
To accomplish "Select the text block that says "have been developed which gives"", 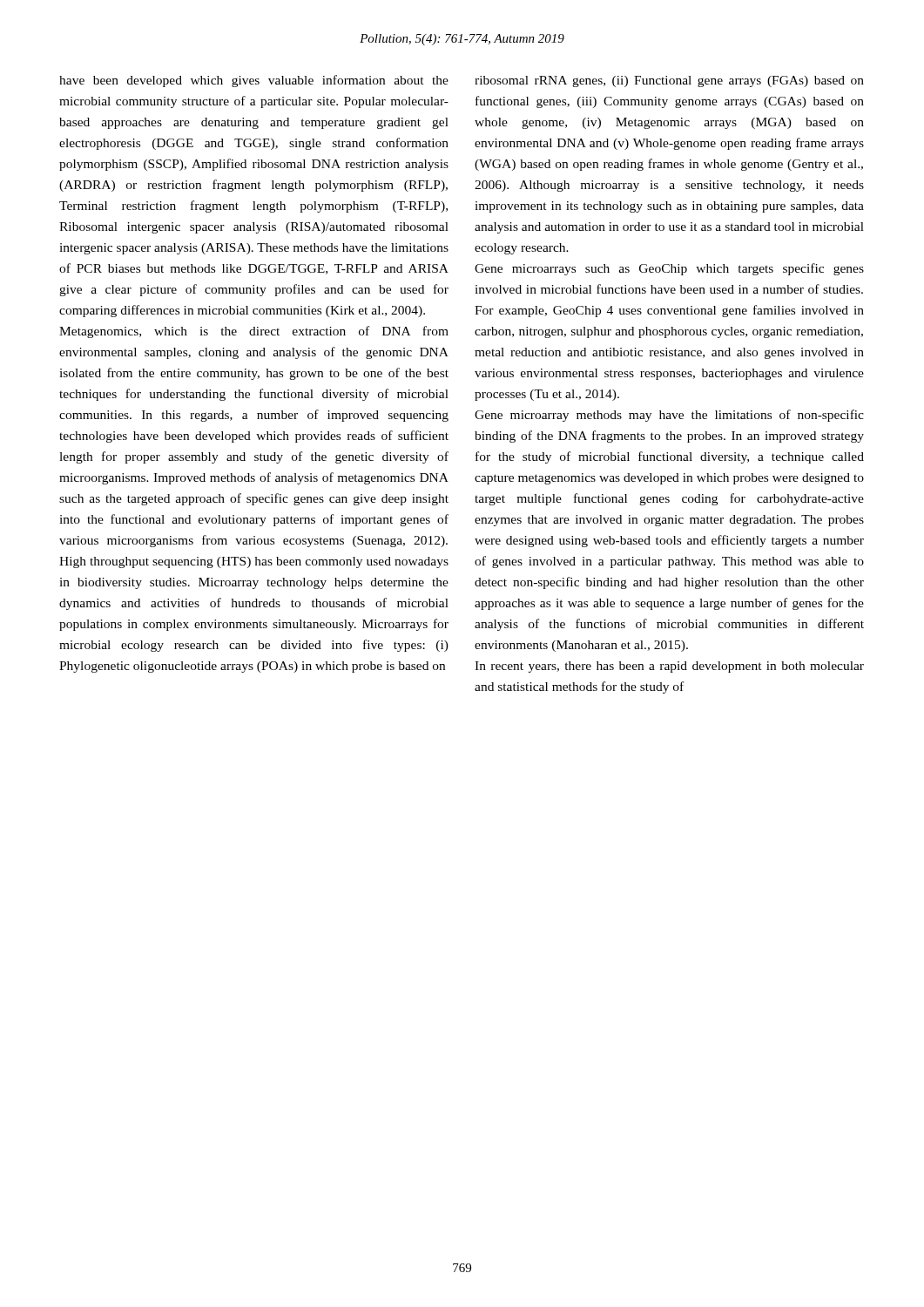I will [254, 373].
